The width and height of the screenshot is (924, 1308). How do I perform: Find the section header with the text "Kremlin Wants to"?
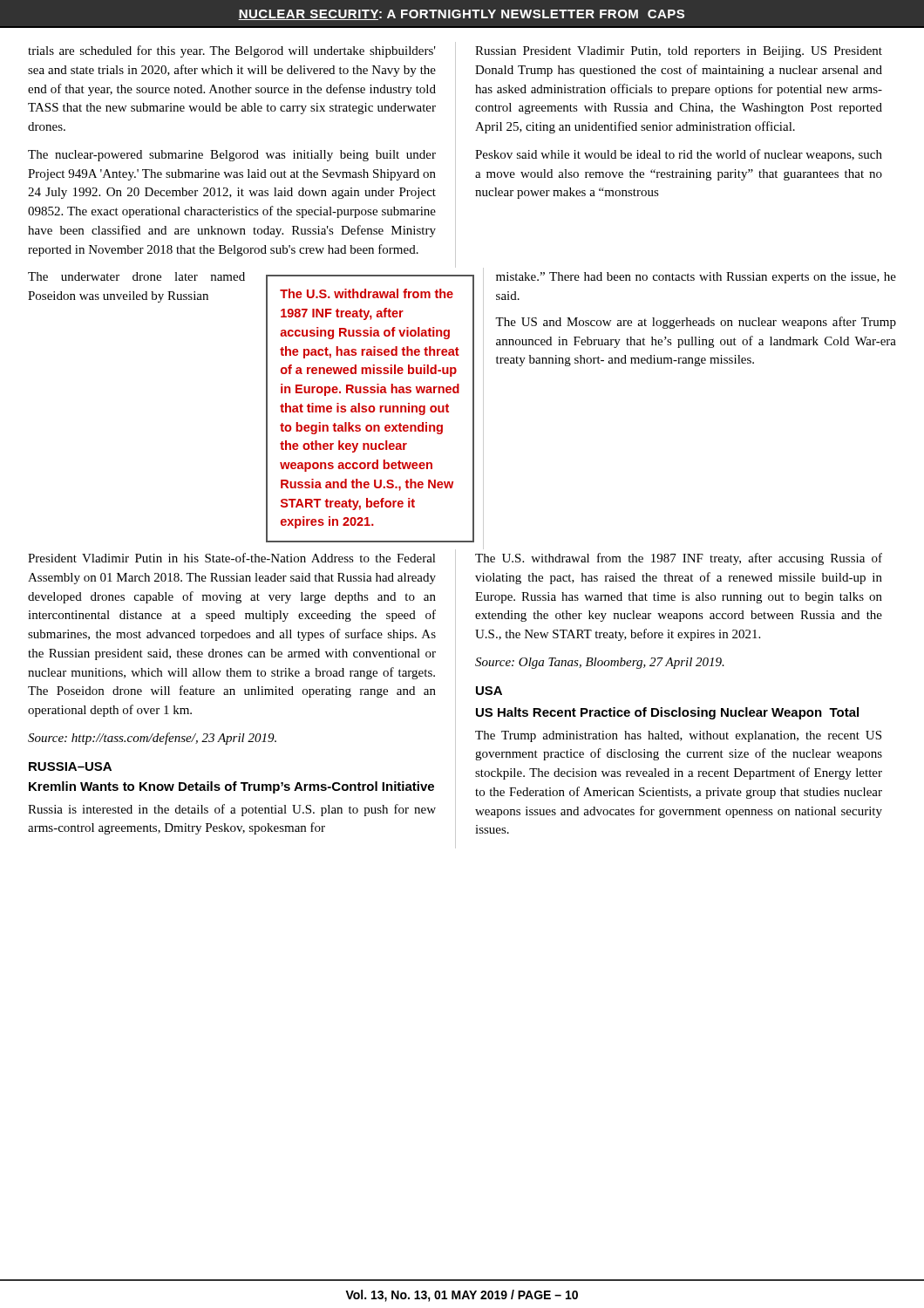231,786
